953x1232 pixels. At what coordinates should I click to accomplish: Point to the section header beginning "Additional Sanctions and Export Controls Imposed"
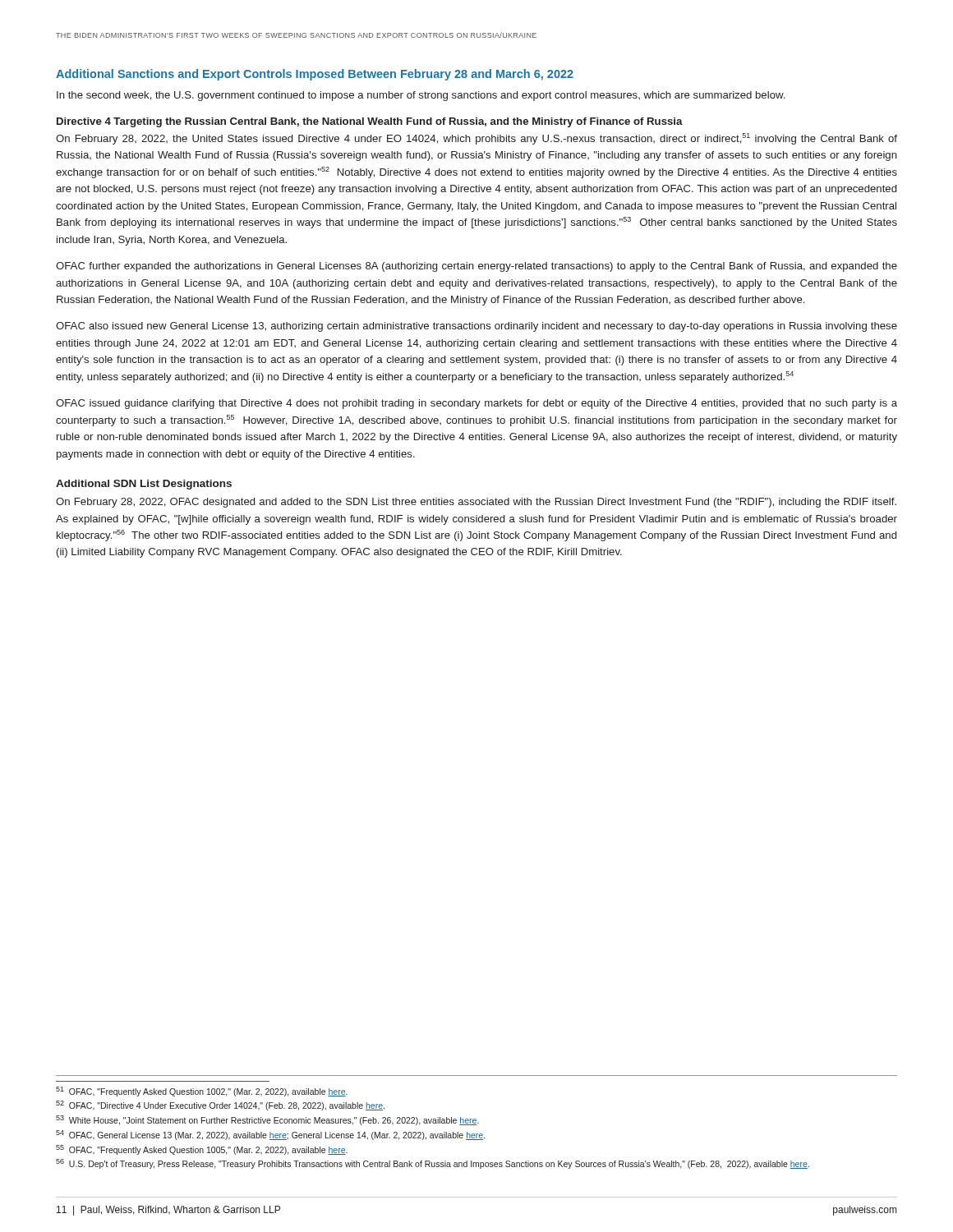point(315,74)
